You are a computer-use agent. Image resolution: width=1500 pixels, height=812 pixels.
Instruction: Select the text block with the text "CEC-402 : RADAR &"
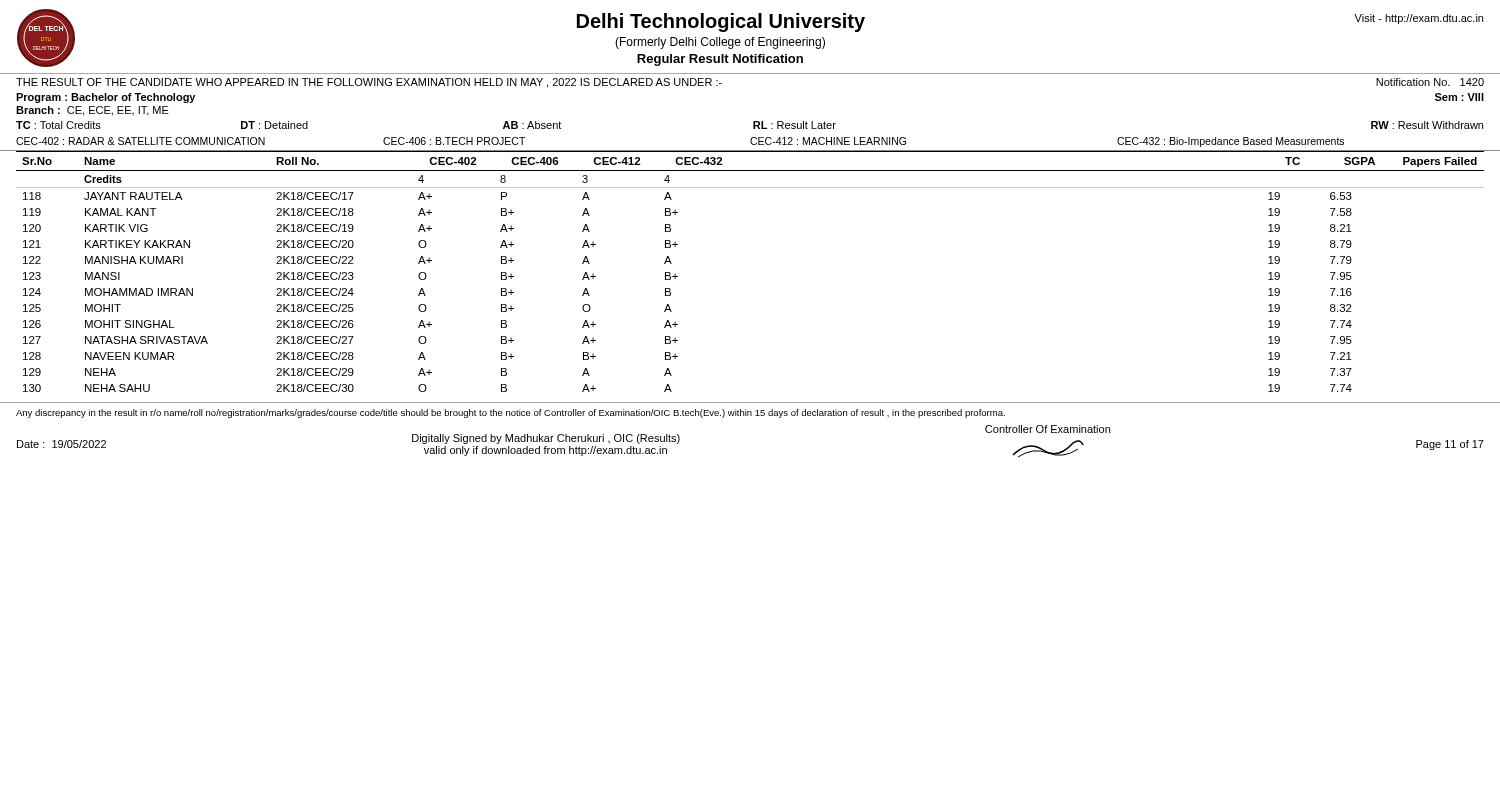coord(750,141)
